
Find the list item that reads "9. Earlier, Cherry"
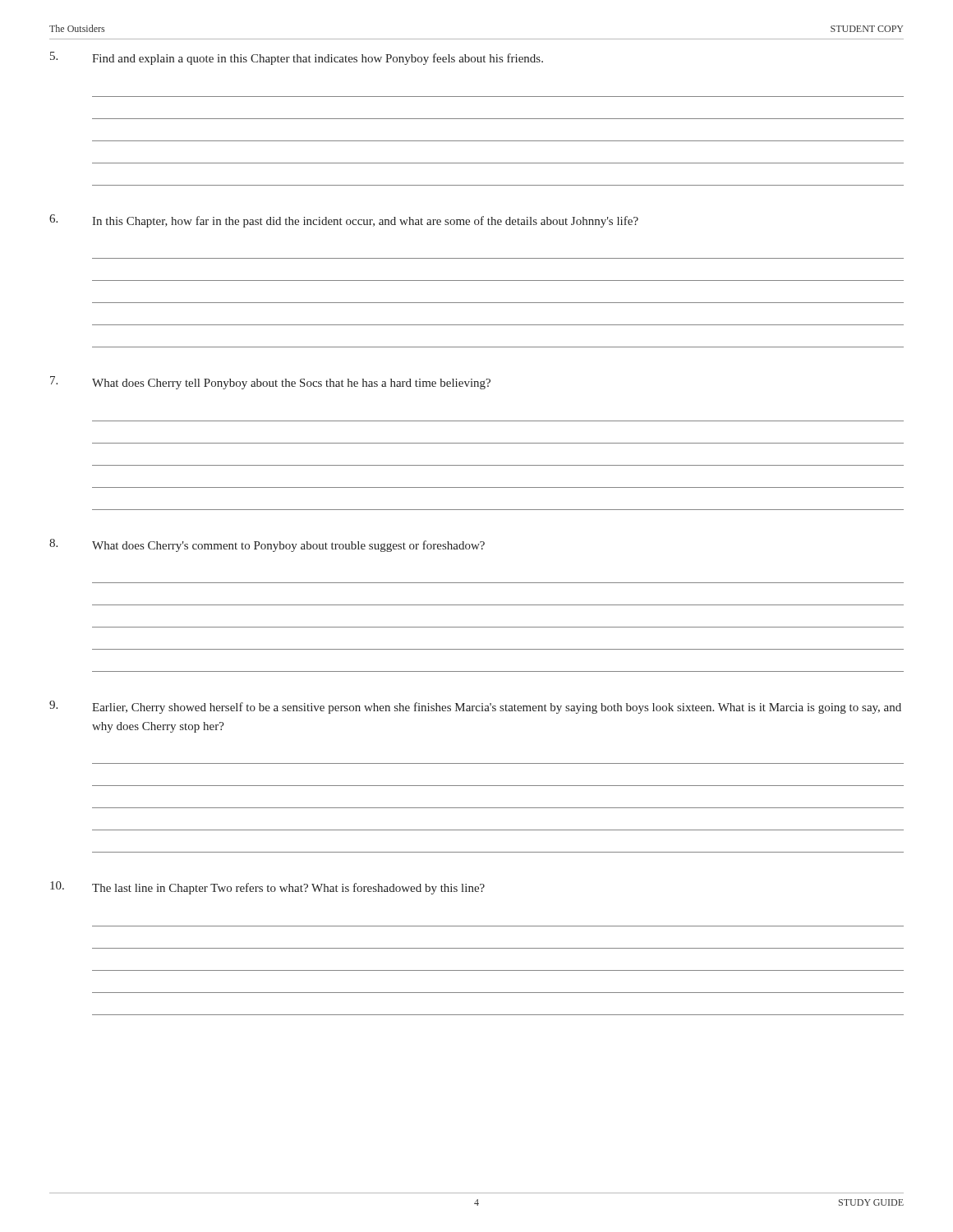coord(476,776)
